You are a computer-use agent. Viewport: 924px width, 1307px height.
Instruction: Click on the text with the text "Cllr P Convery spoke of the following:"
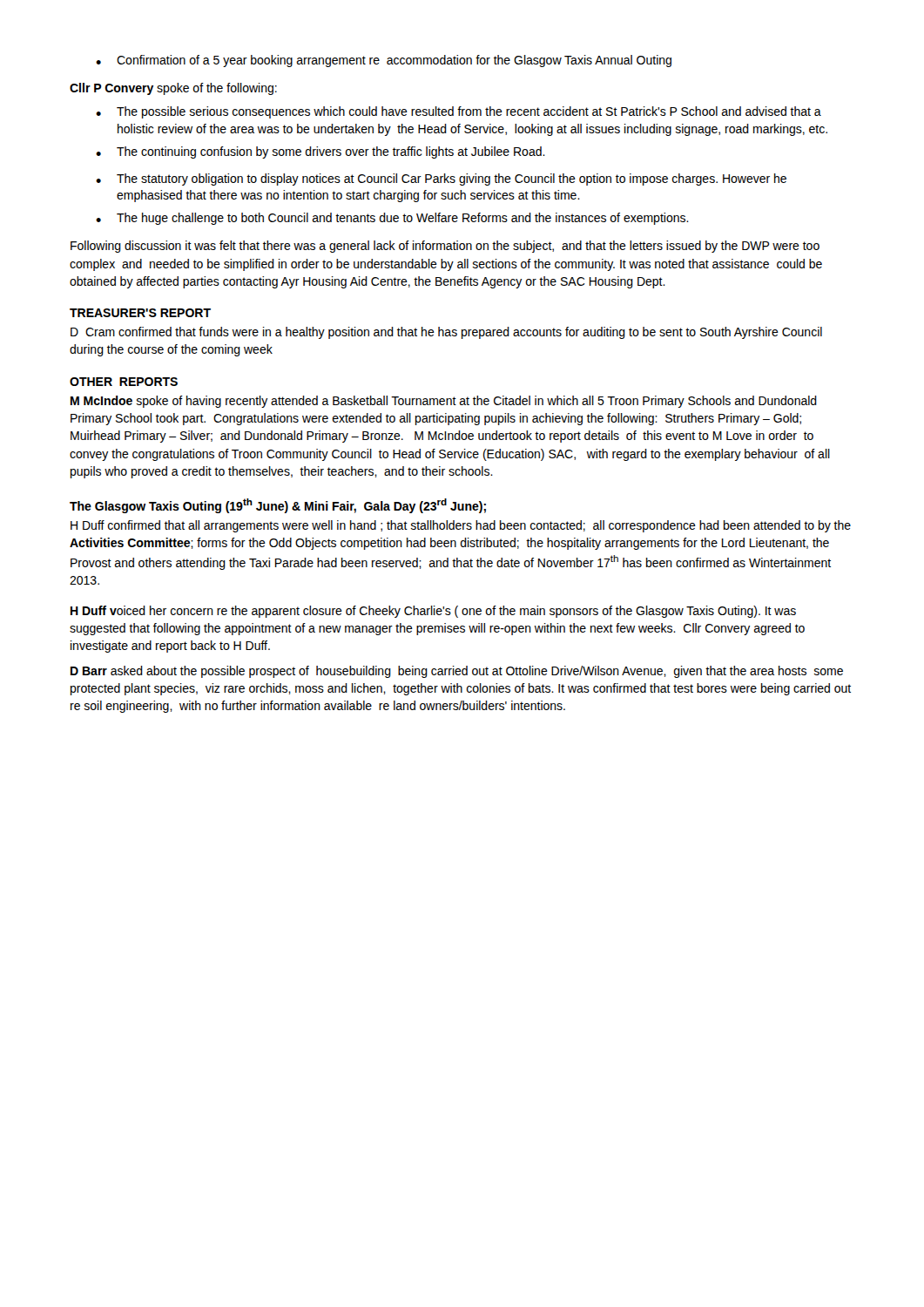[x=174, y=88]
